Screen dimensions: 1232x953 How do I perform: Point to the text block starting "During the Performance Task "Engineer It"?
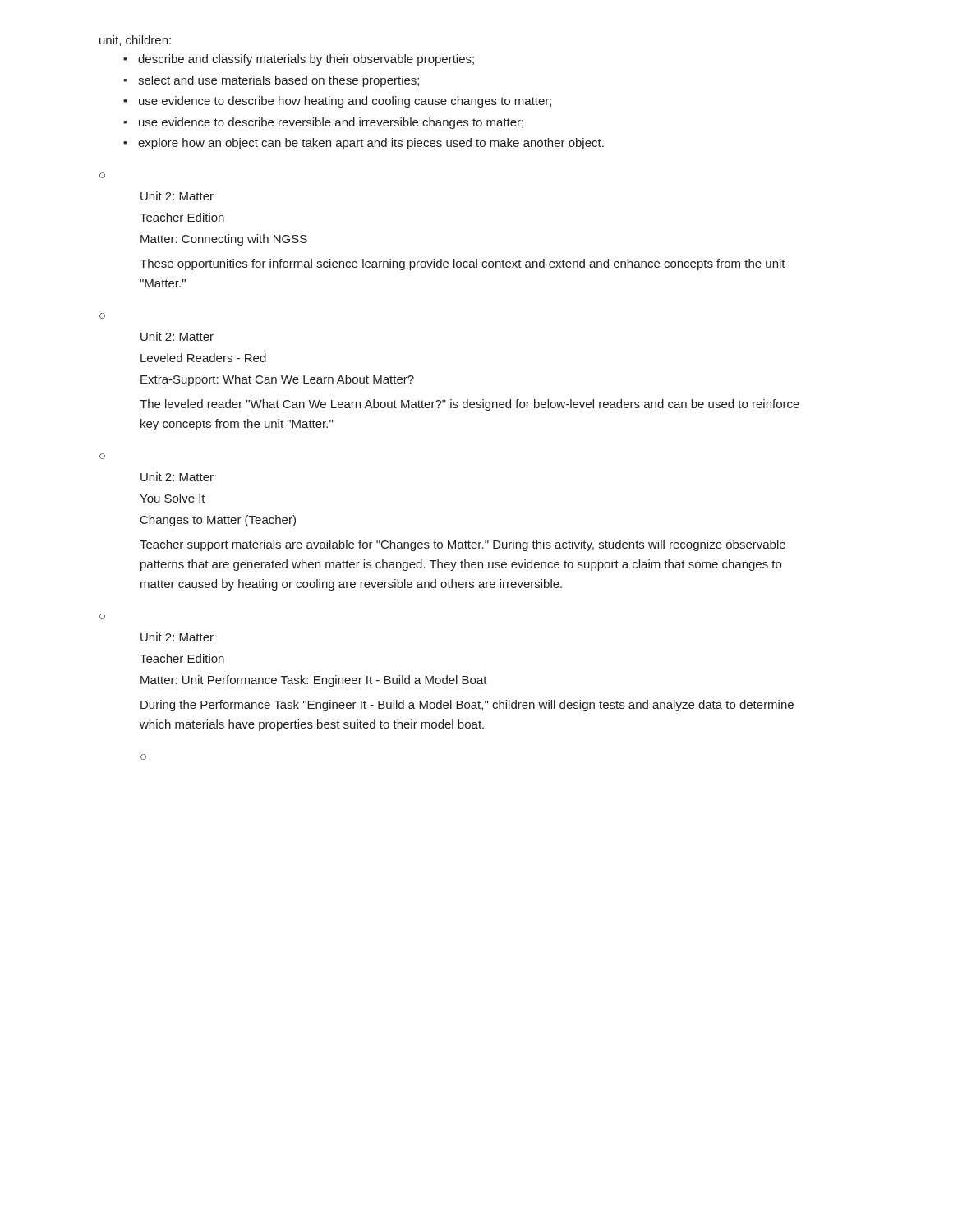(x=467, y=714)
